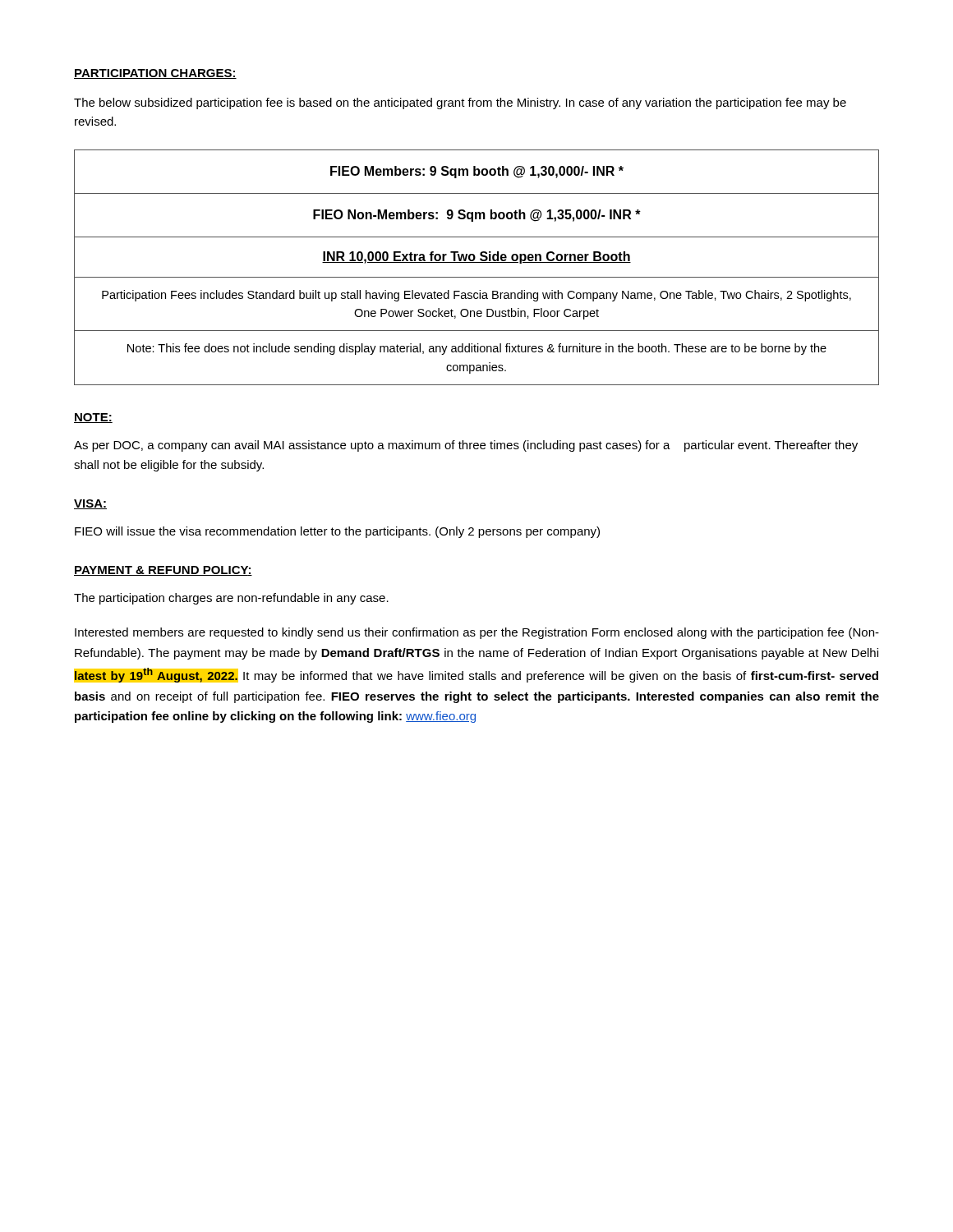Locate the block of text that opens with "The participation charges are non-refundable"

[232, 598]
